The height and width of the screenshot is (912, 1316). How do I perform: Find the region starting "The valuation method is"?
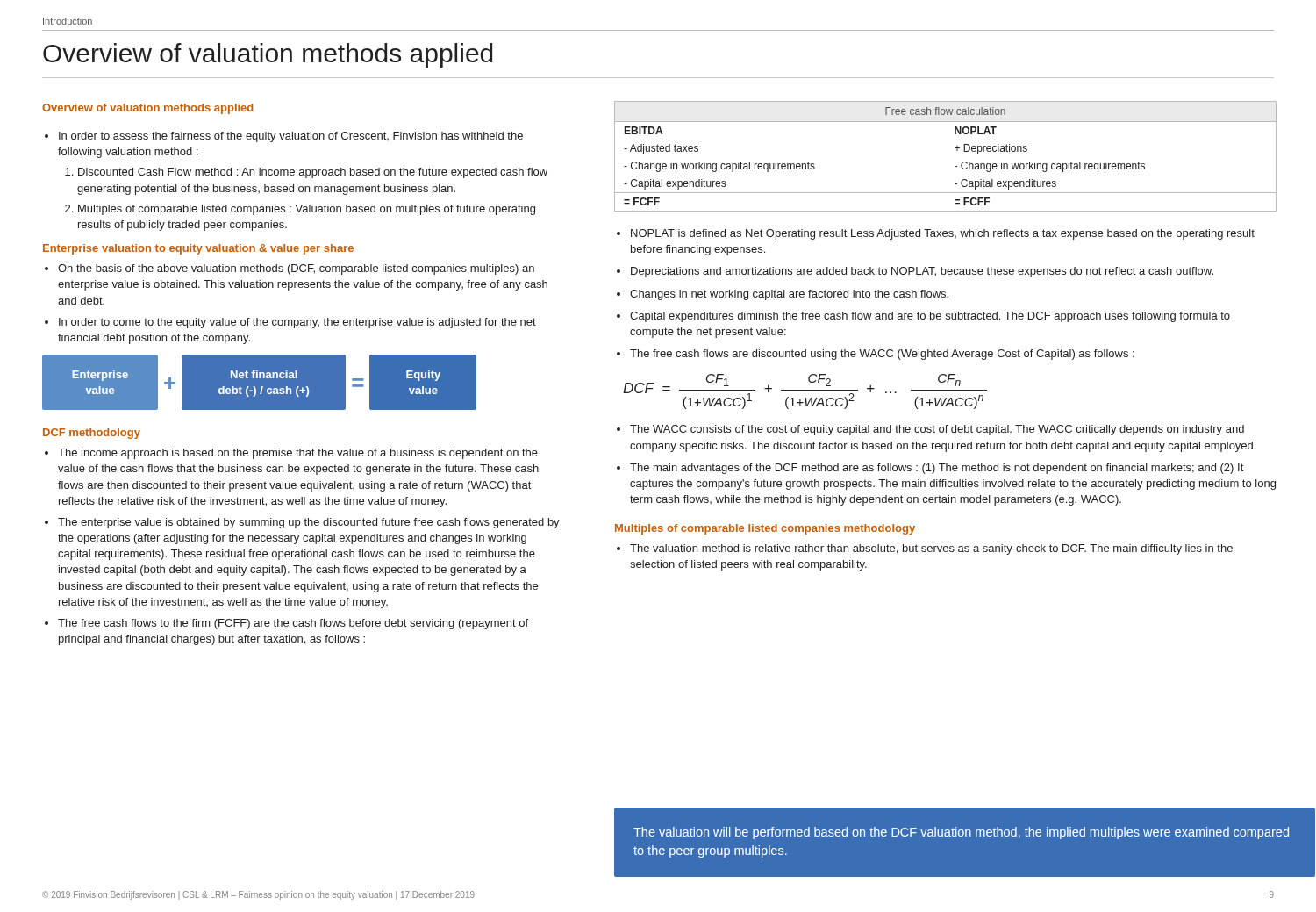pyautogui.click(x=953, y=557)
